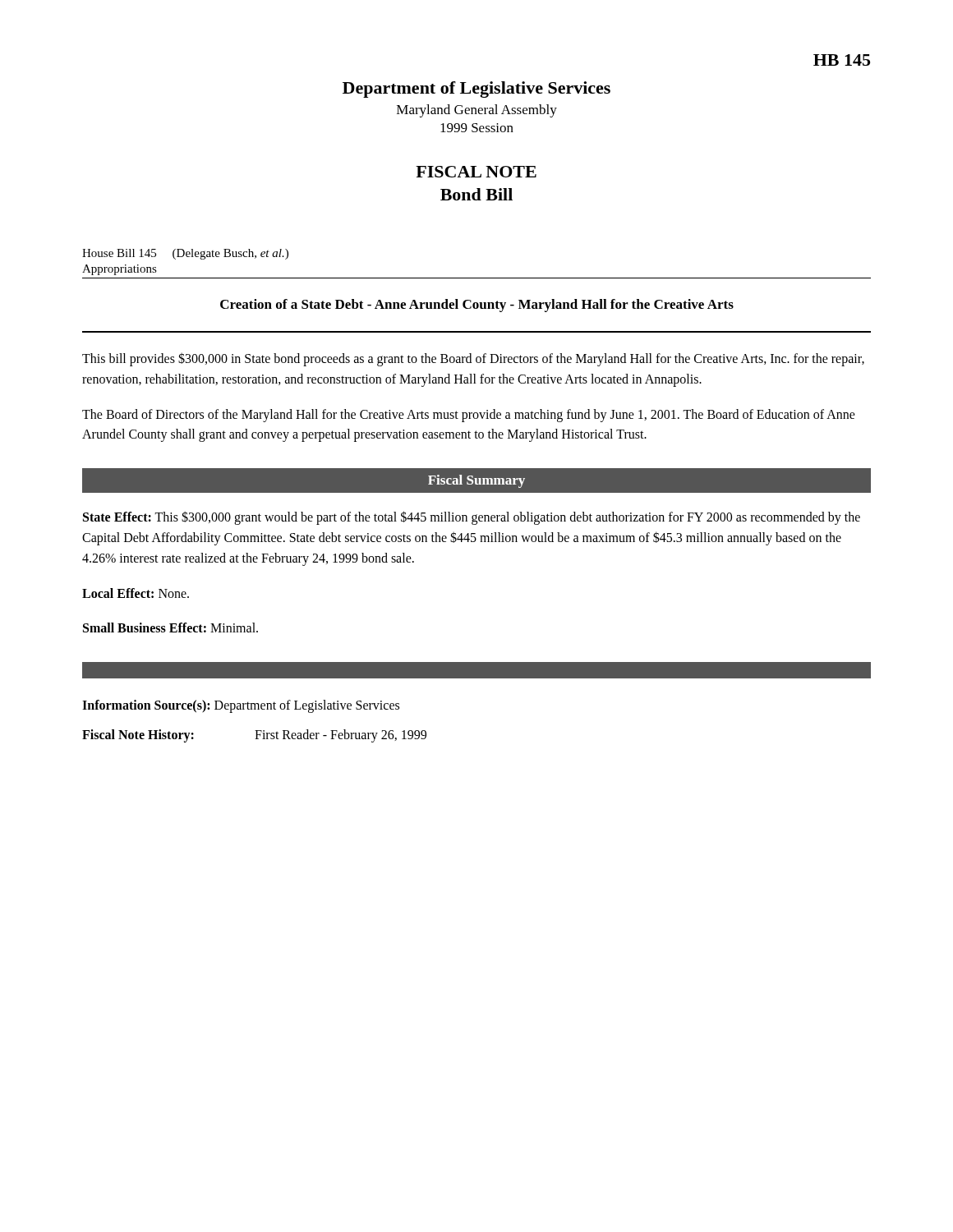The height and width of the screenshot is (1232, 953).
Task: Locate the region starting "The Board of Directors of"
Action: point(469,424)
